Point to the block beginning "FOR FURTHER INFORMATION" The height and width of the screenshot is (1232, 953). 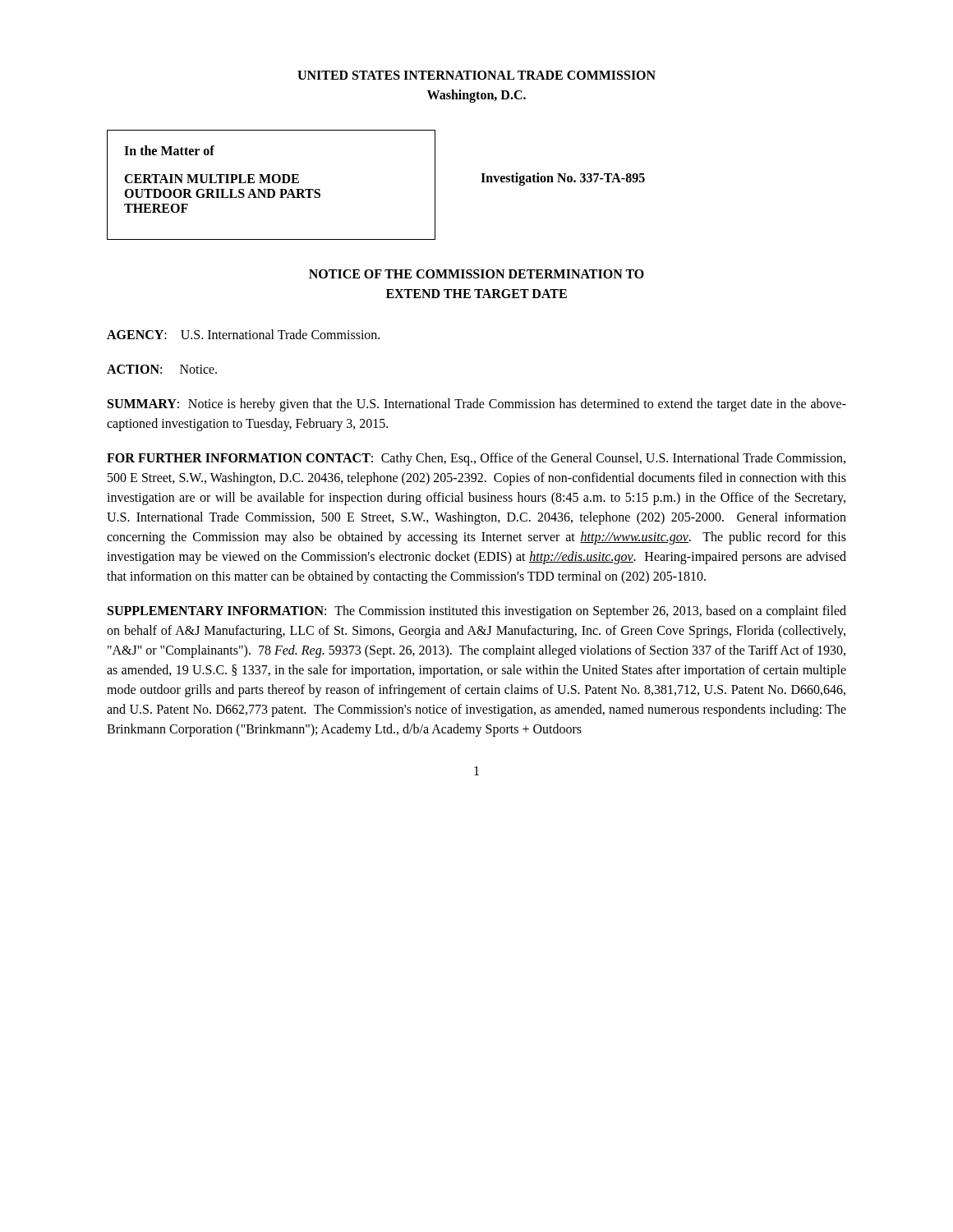(x=476, y=517)
